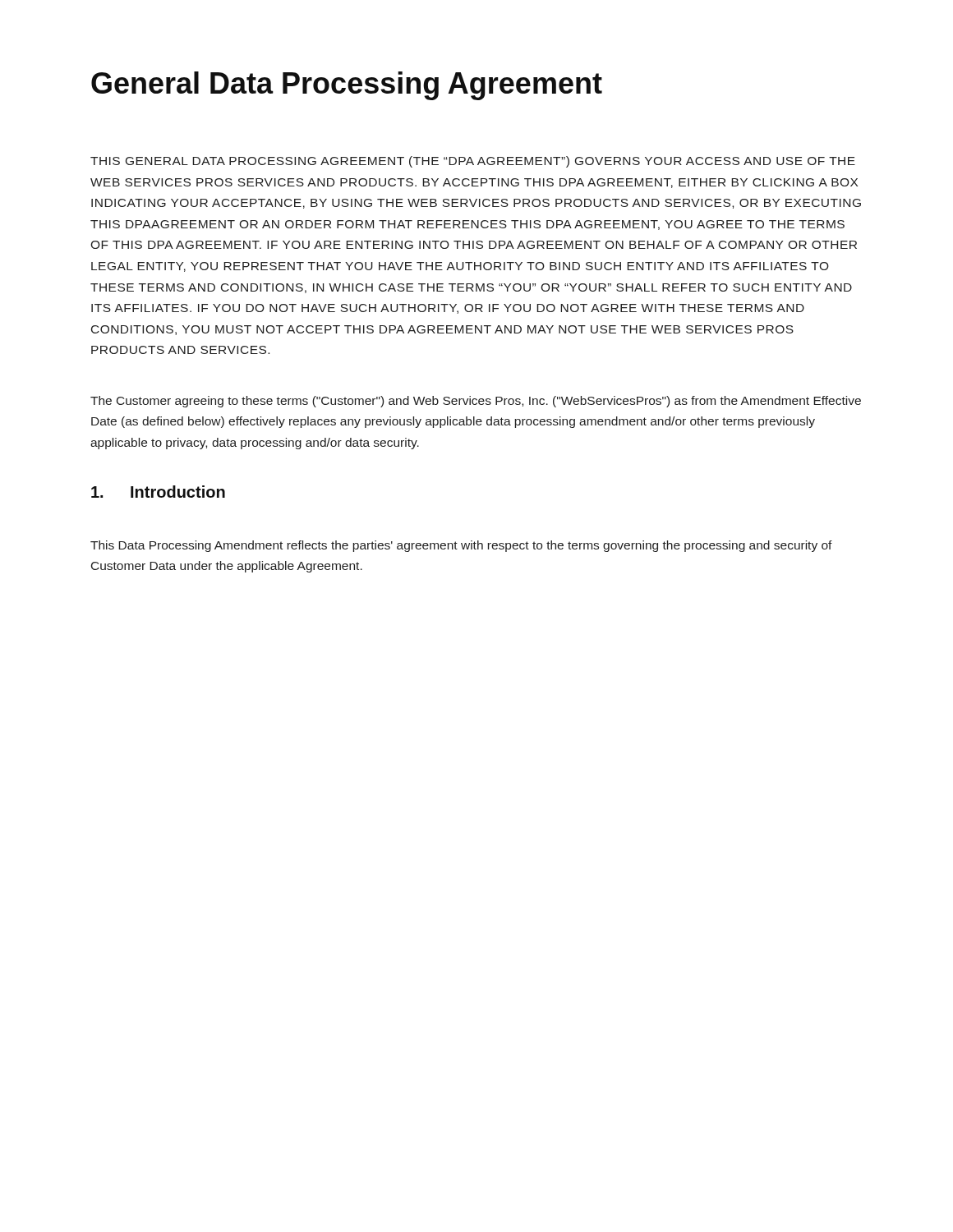Viewport: 953px width, 1232px height.
Task: Select the text starting "THIS GENERAL DATA"
Action: 476,255
